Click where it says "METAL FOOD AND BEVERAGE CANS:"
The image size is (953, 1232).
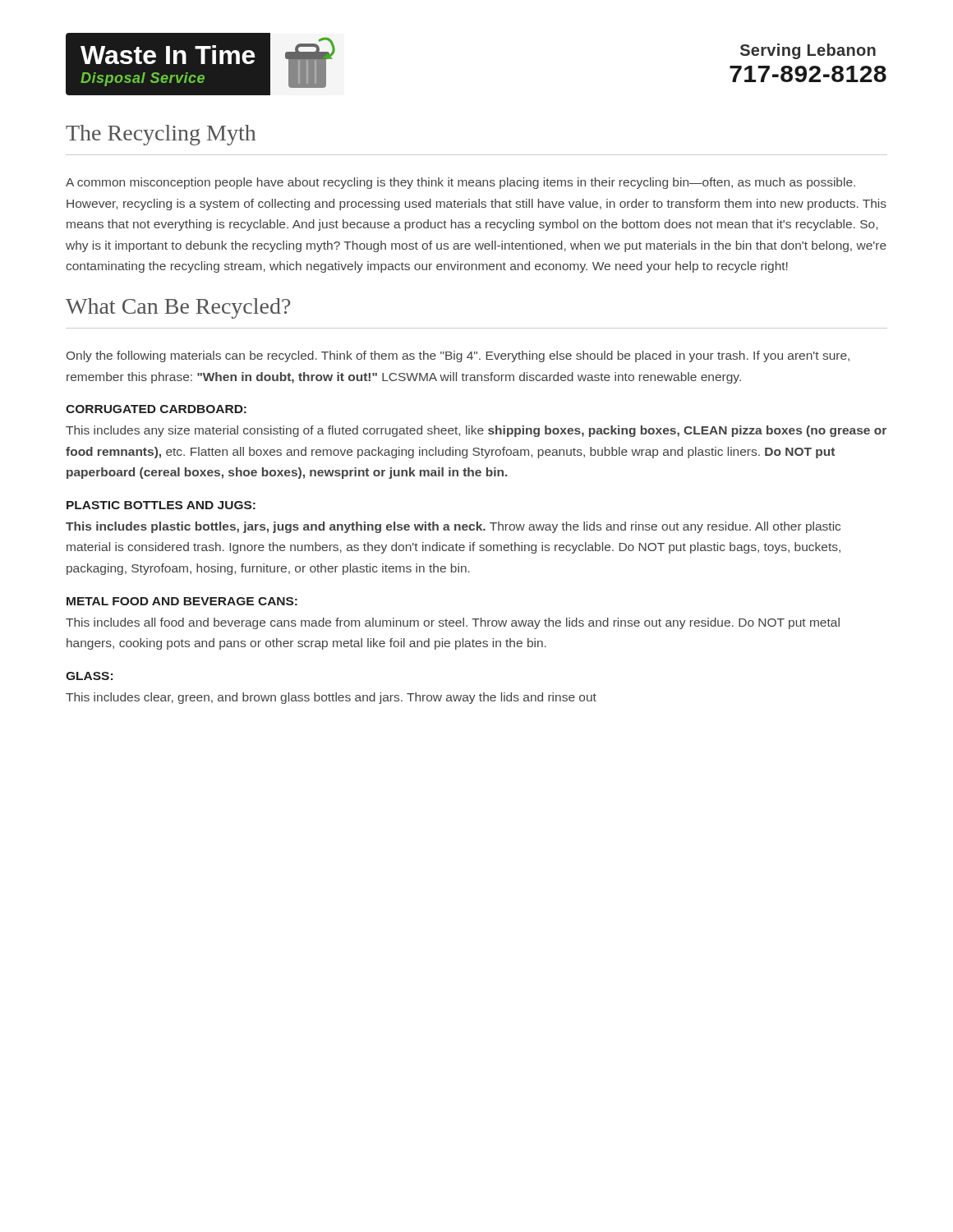pyautogui.click(x=182, y=600)
